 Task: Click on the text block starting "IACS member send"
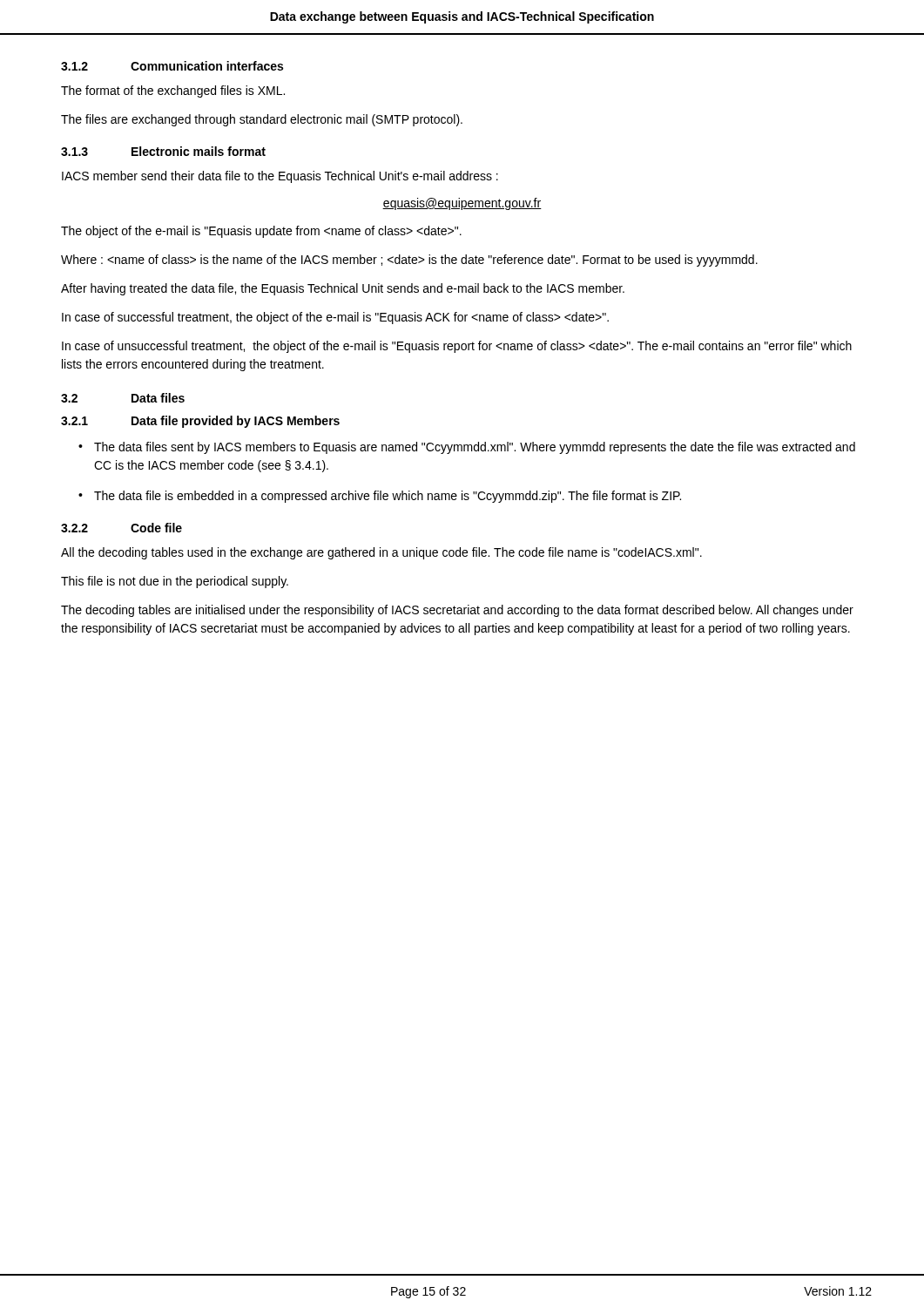point(280,176)
